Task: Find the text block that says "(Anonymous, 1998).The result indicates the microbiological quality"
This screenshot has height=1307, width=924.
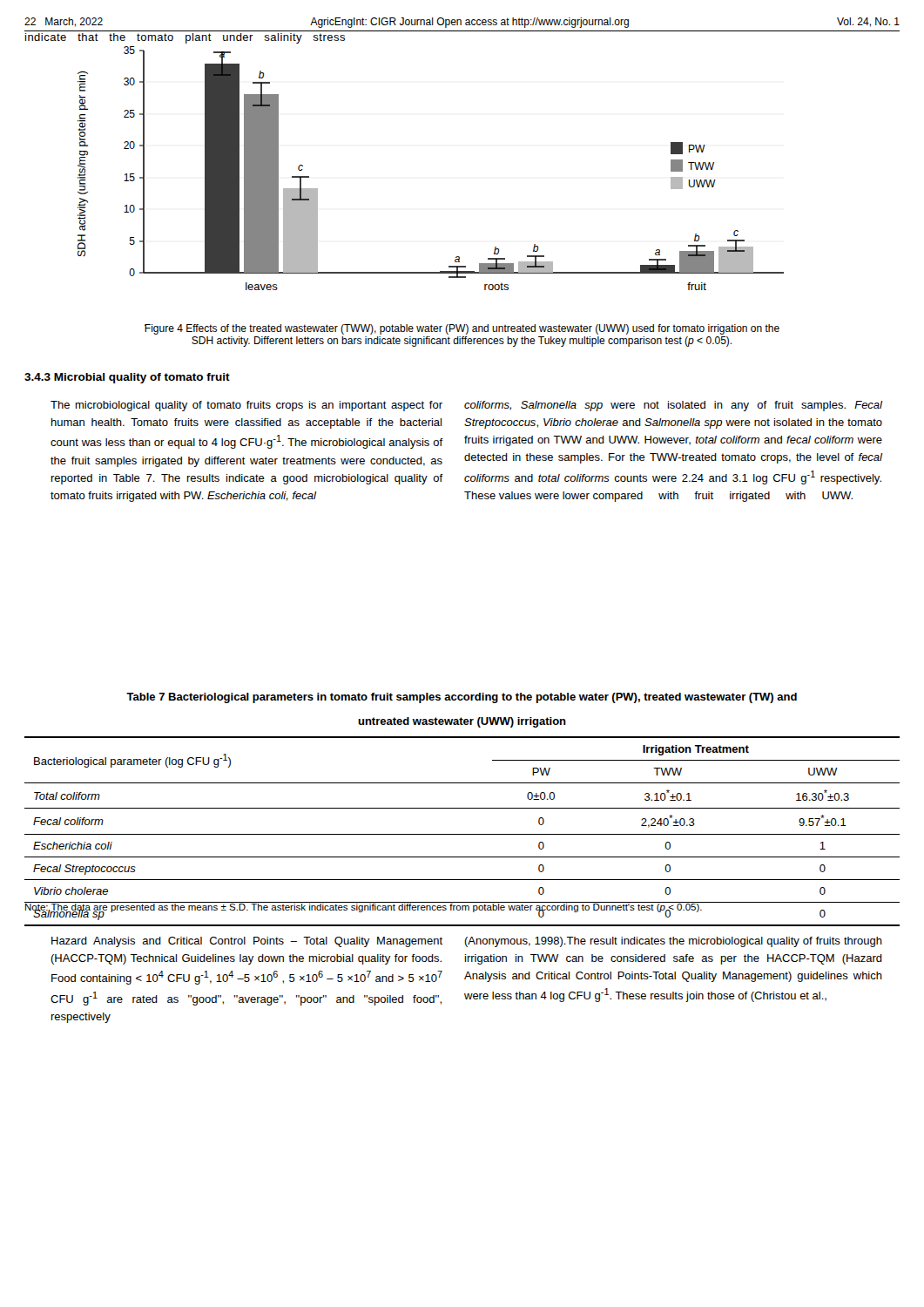Action: click(x=673, y=969)
